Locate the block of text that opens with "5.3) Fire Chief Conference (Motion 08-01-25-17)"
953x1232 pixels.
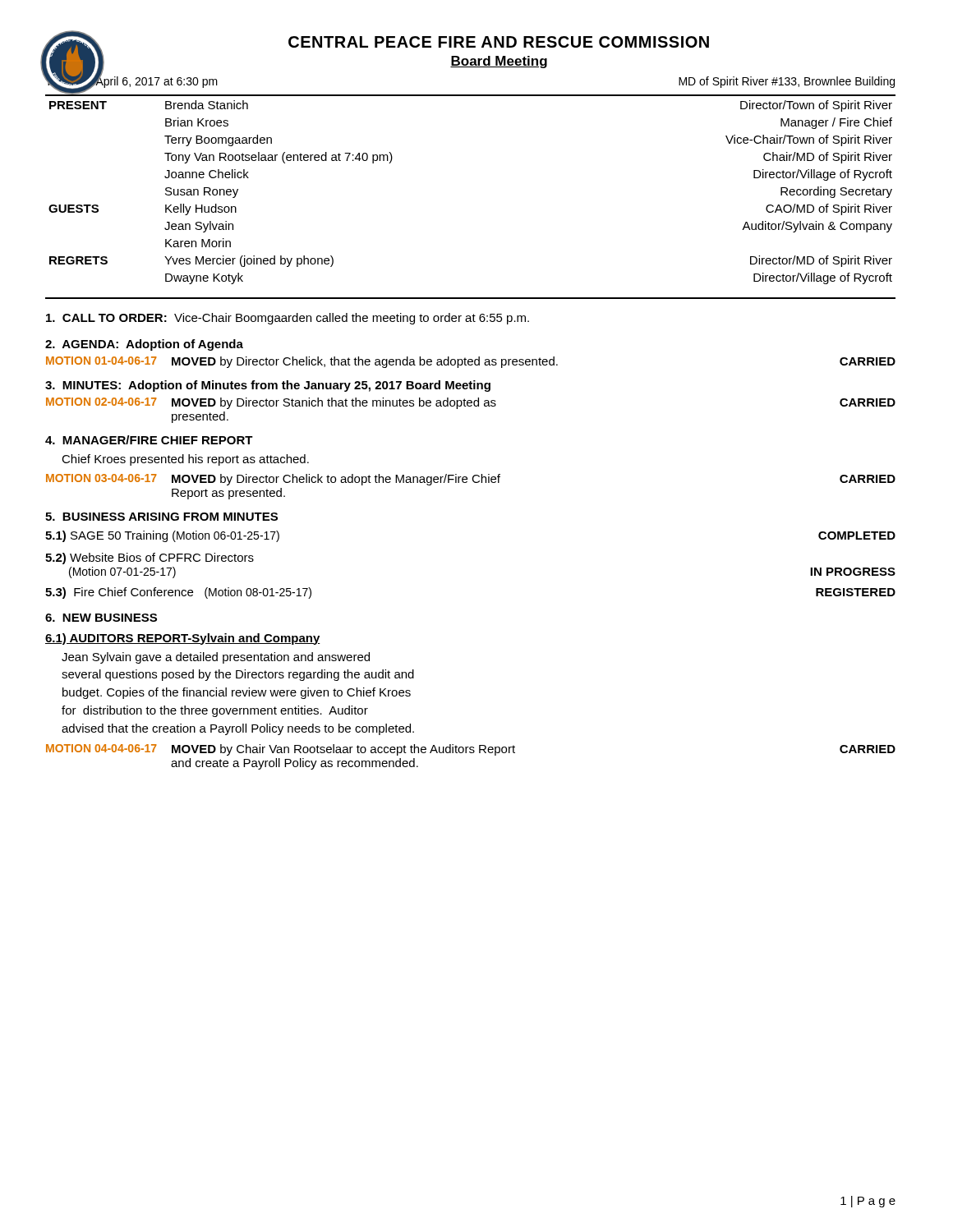pos(176,592)
